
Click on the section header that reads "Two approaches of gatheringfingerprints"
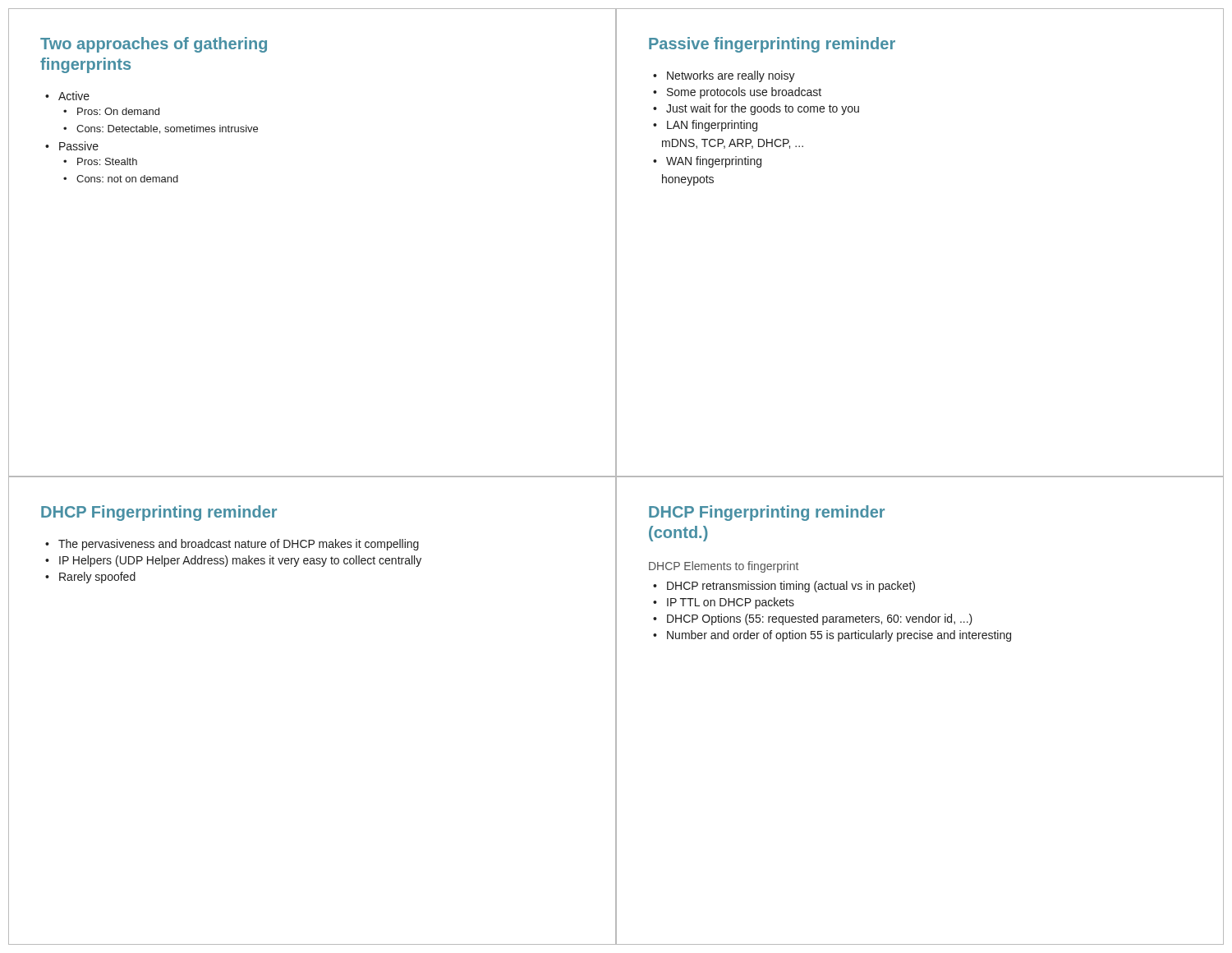click(154, 54)
